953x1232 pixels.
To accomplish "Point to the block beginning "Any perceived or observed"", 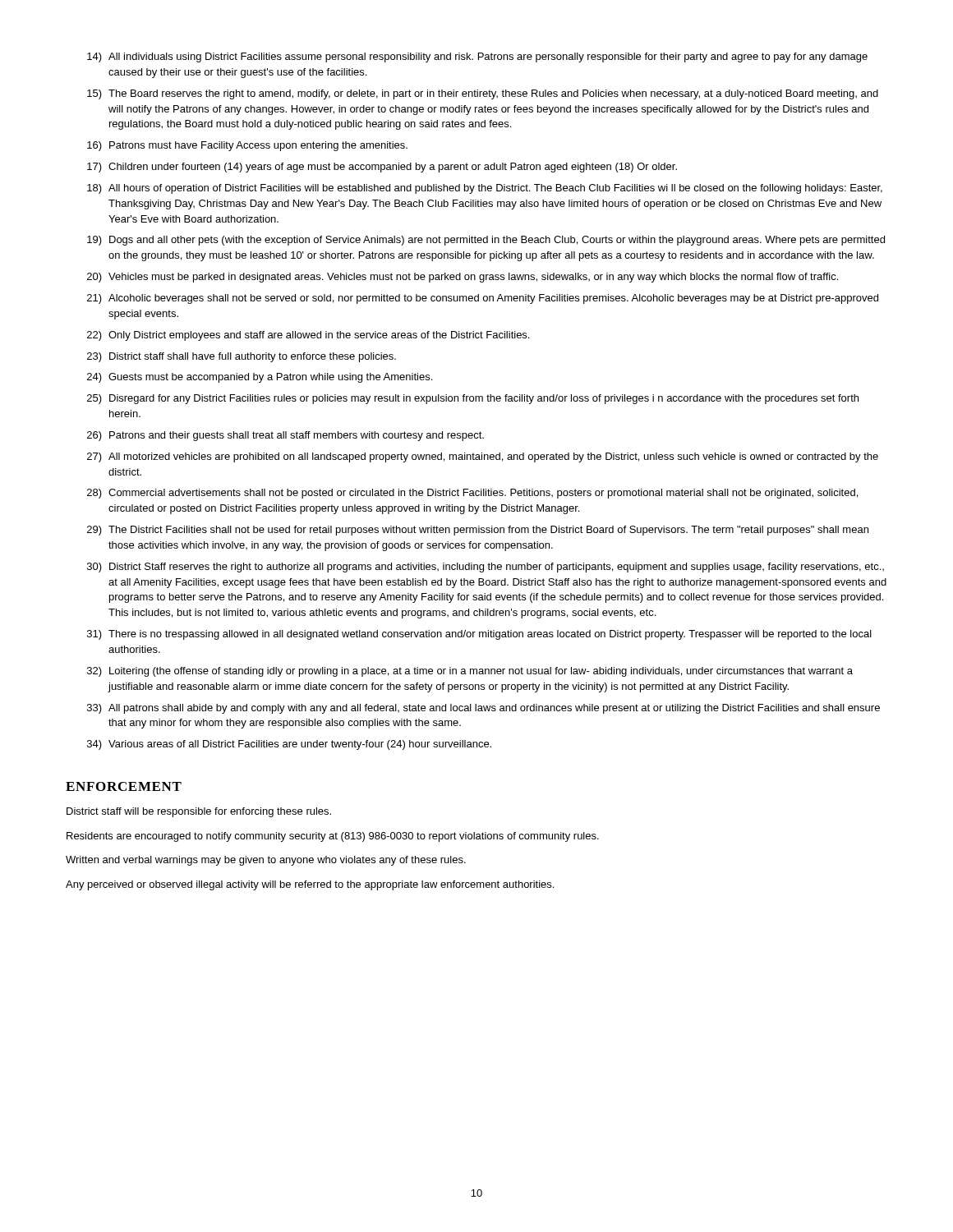I will [310, 884].
